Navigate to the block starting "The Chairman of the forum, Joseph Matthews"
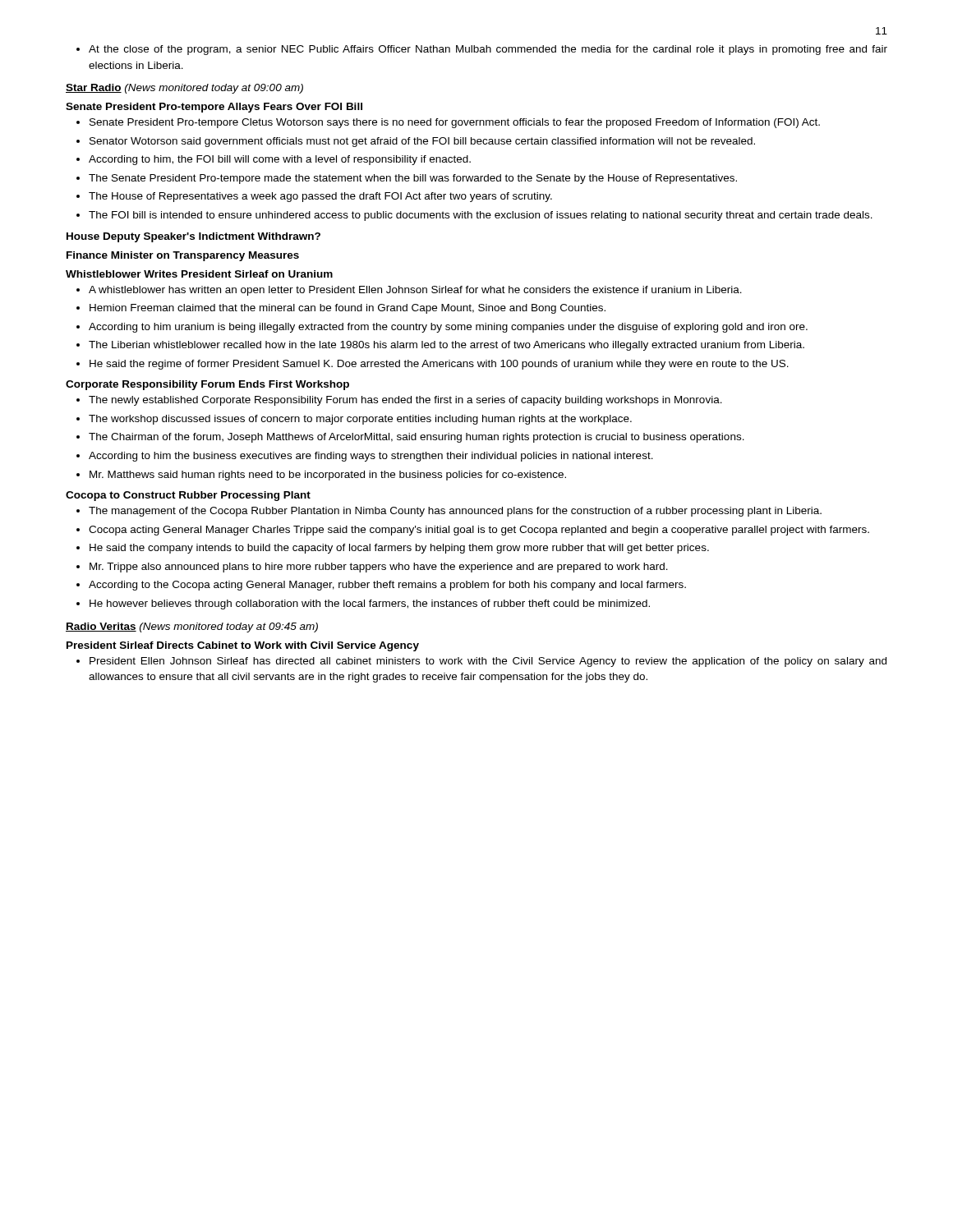 tap(488, 437)
